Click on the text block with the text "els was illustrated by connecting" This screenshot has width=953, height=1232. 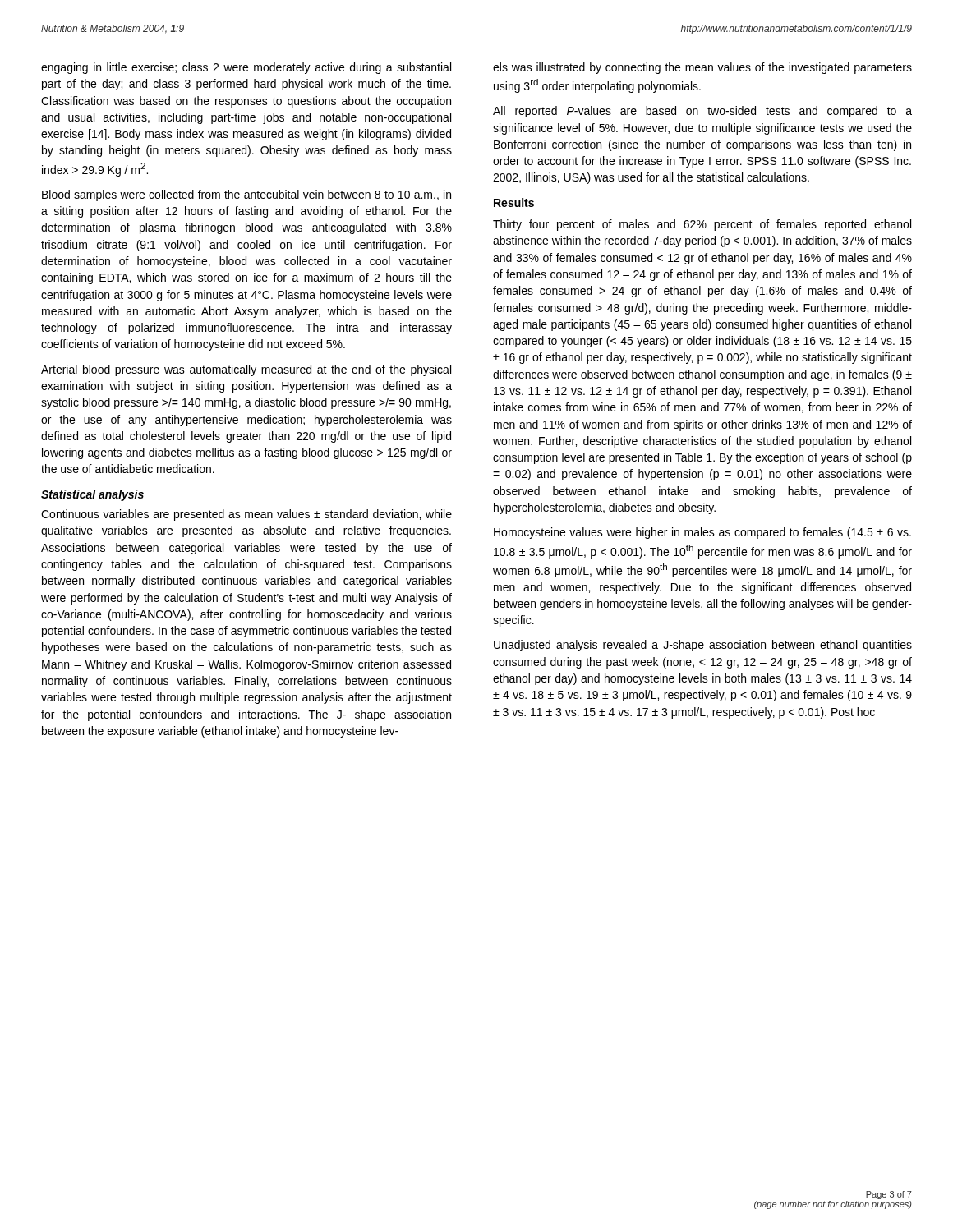[x=702, y=77]
